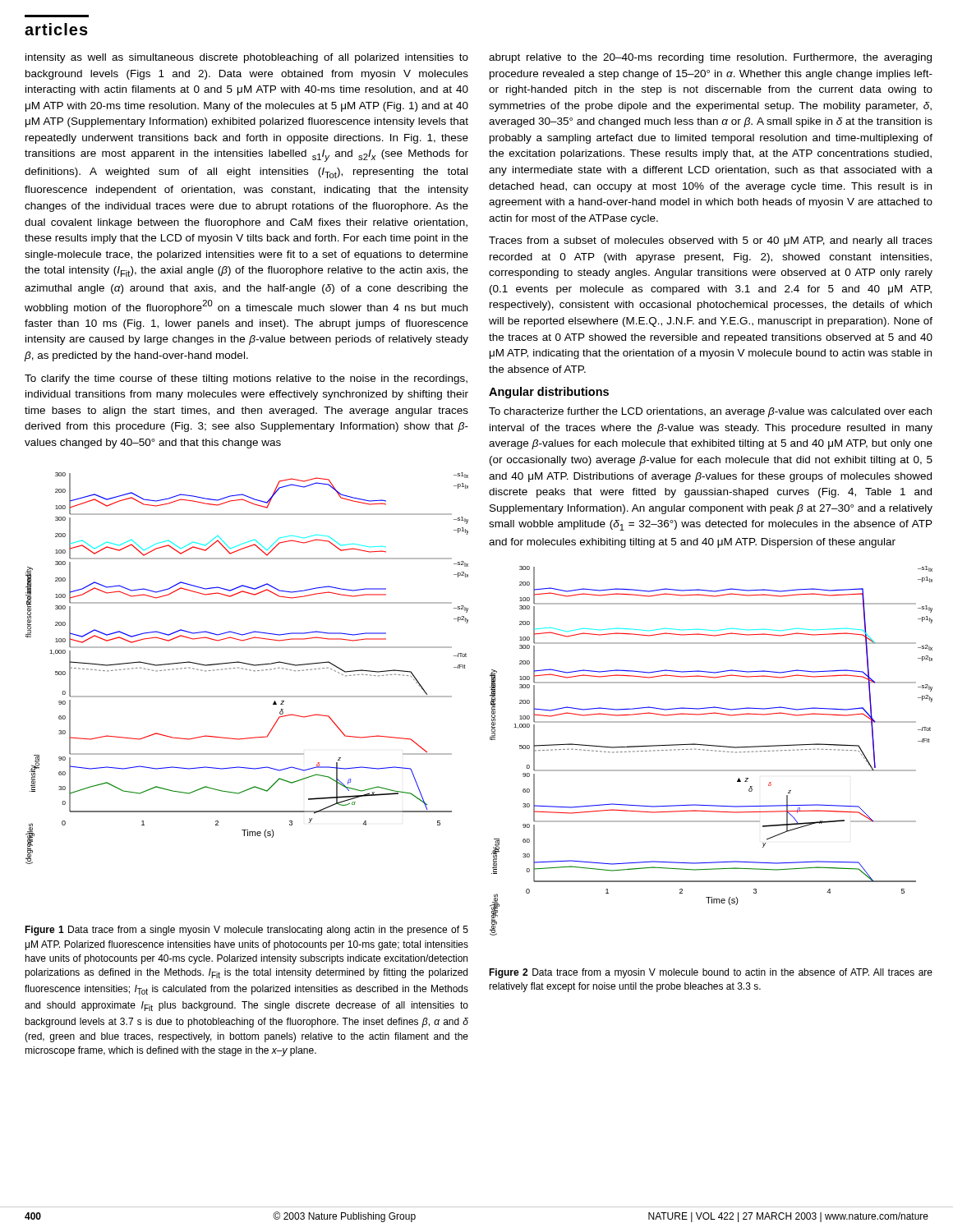The height and width of the screenshot is (1232, 953).
Task: Select the text block that says "intensity as well as simultaneous discrete photobleaching of"
Action: tap(246, 250)
